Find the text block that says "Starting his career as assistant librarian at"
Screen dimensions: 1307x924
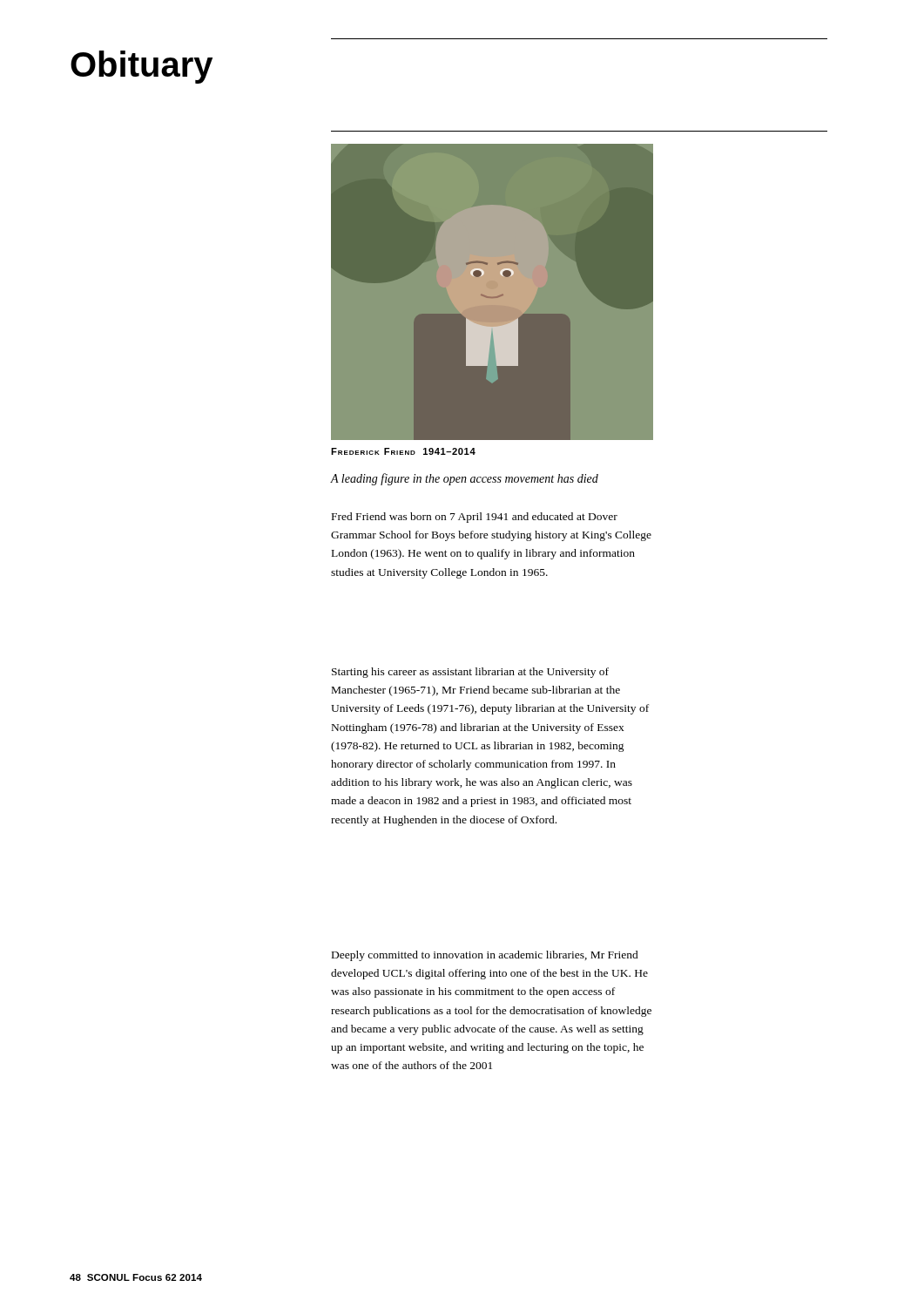(490, 745)
